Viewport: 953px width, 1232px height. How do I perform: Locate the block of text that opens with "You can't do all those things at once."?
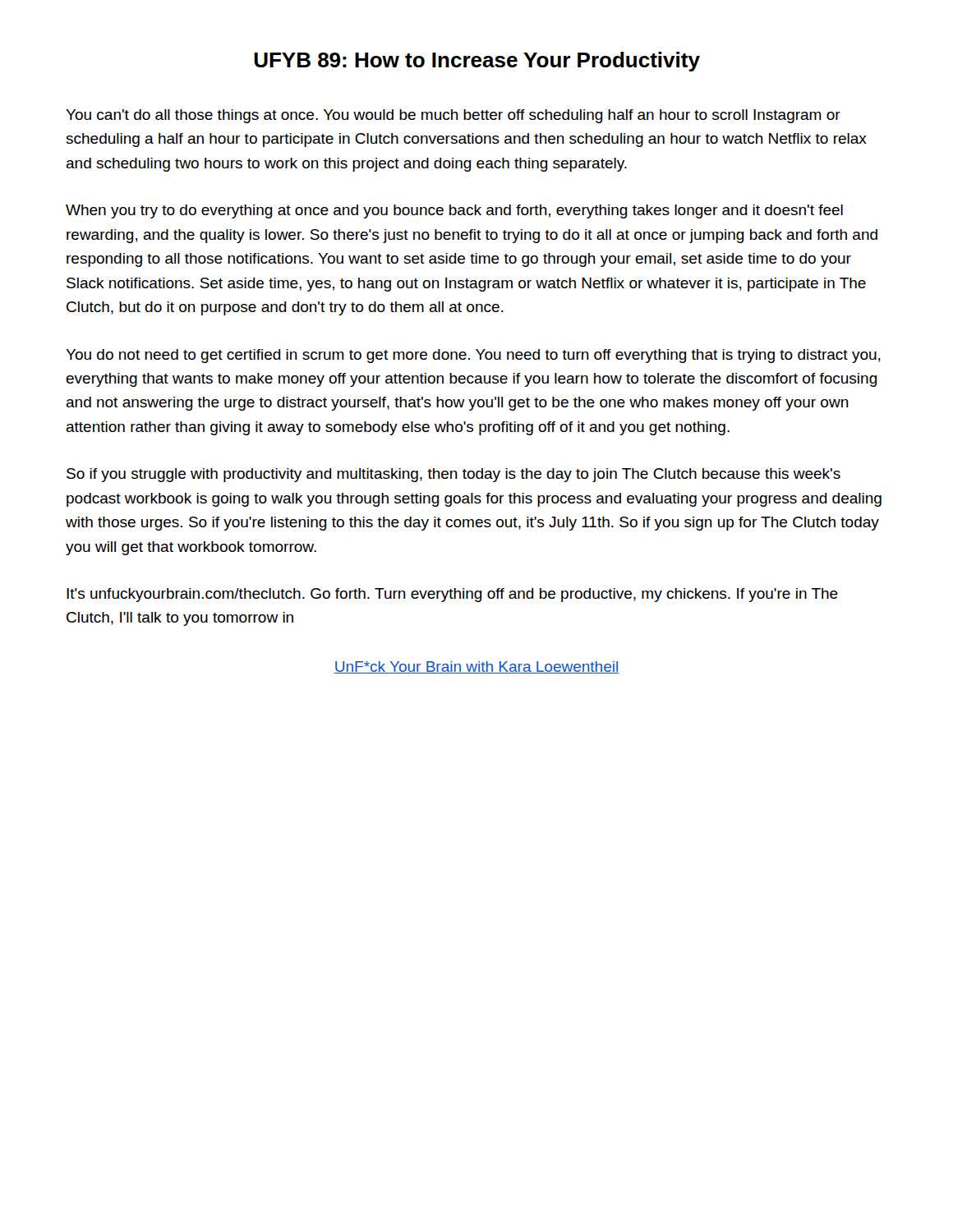tap(466, 139)
